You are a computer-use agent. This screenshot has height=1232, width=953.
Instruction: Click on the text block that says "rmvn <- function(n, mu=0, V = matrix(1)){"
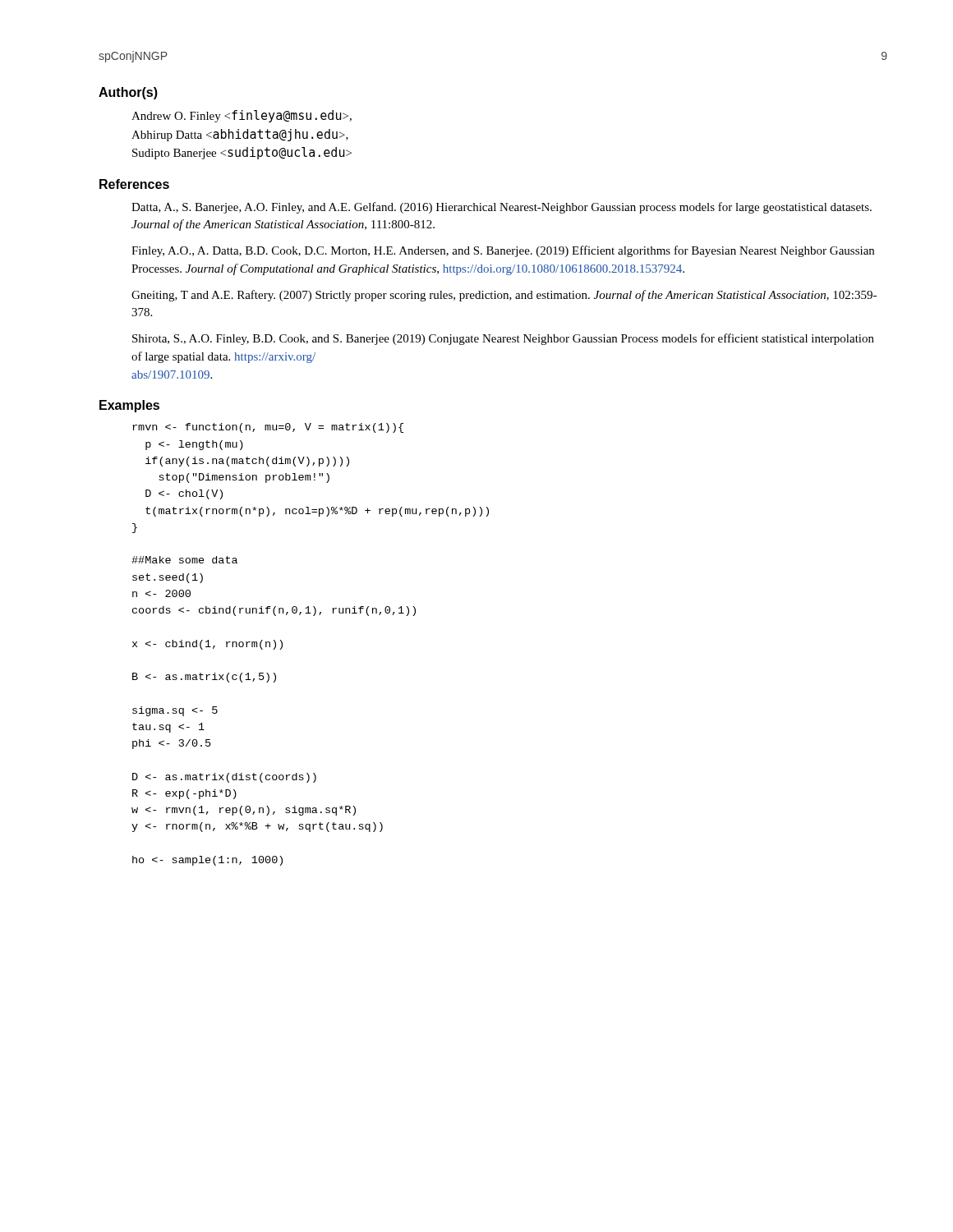point(268,428)
